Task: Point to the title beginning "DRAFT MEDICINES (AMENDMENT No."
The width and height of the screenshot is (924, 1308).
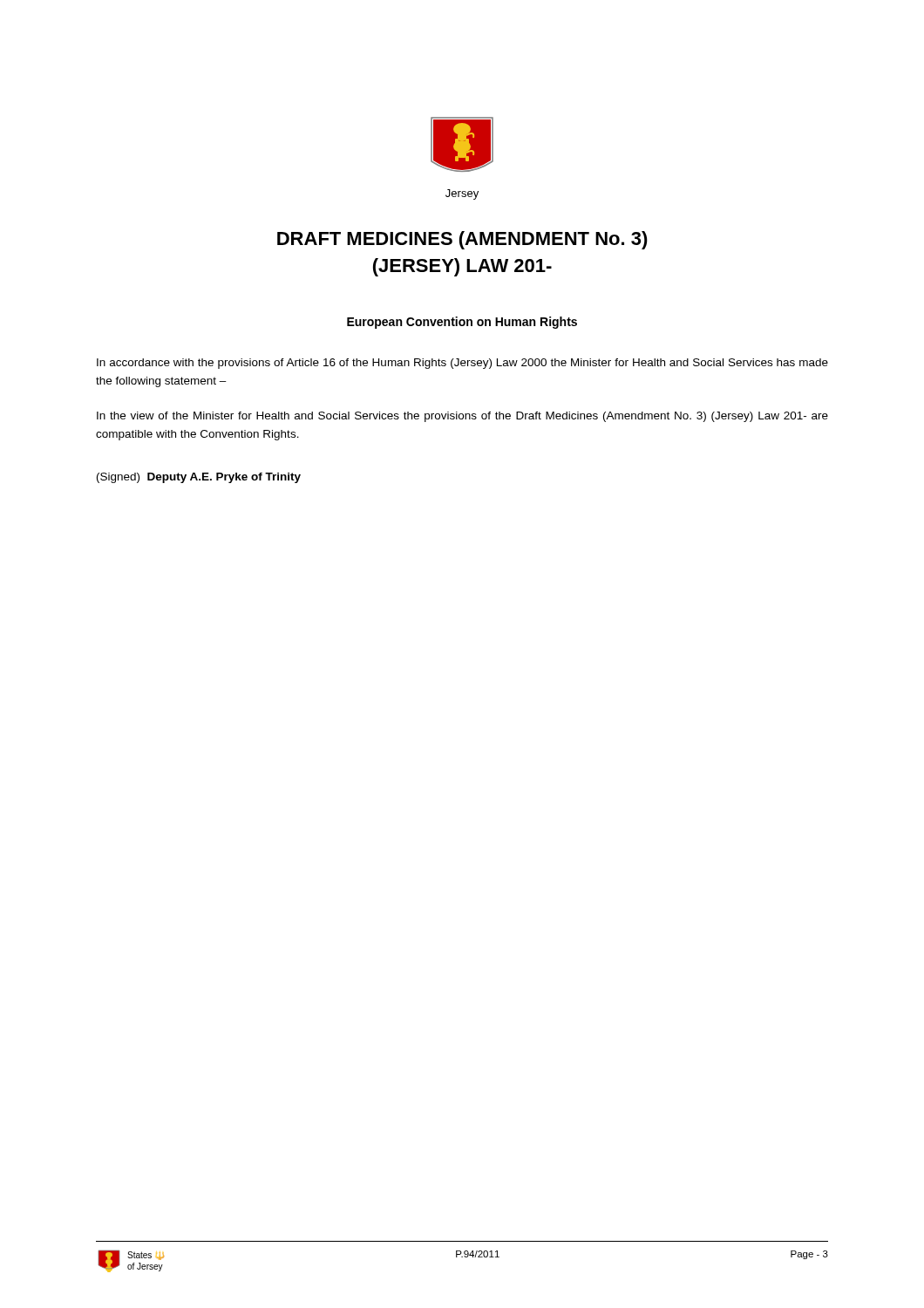Action: coord(462,252)
